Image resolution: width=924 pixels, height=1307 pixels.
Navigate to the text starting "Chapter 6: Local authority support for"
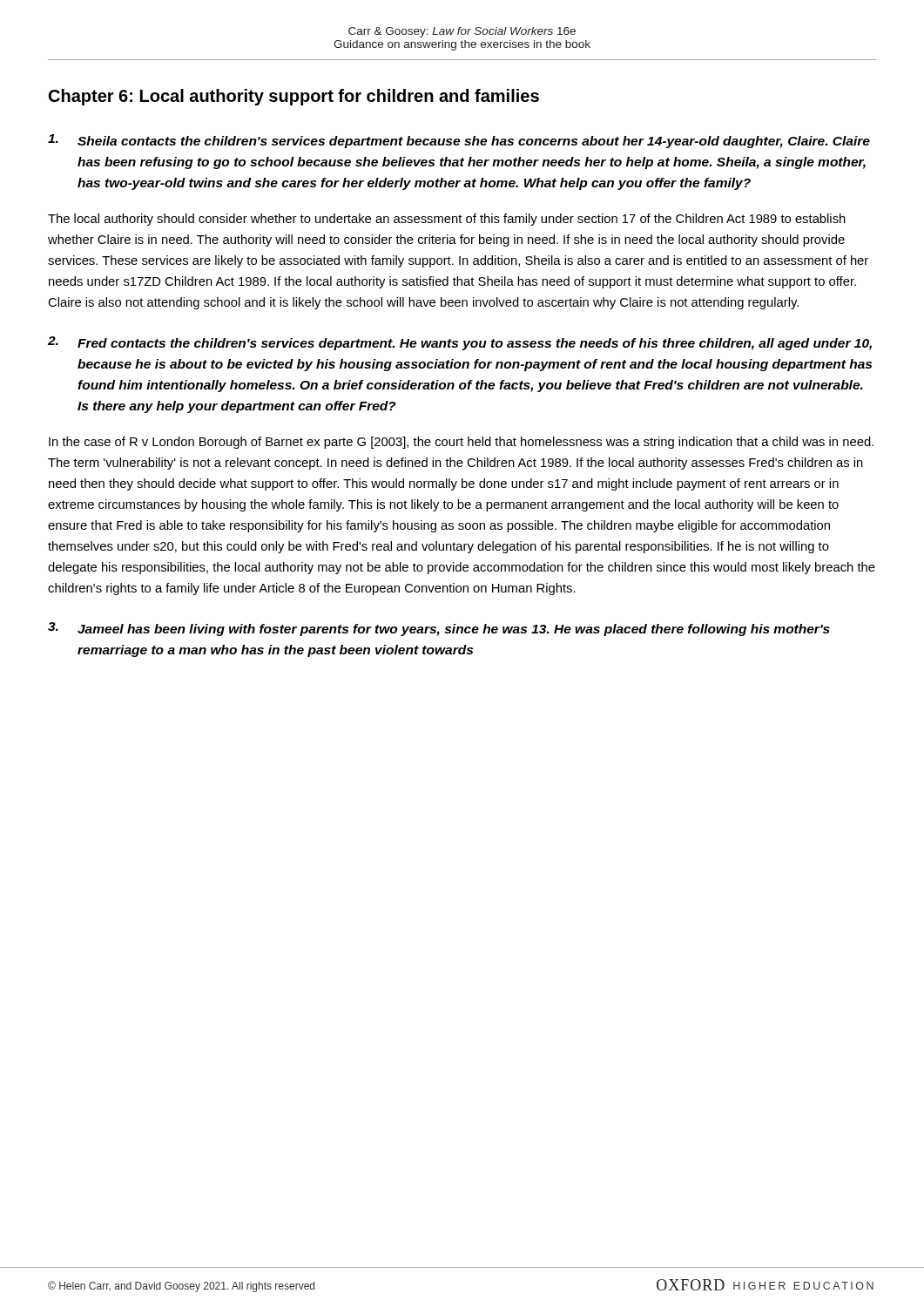coord(462,96)
